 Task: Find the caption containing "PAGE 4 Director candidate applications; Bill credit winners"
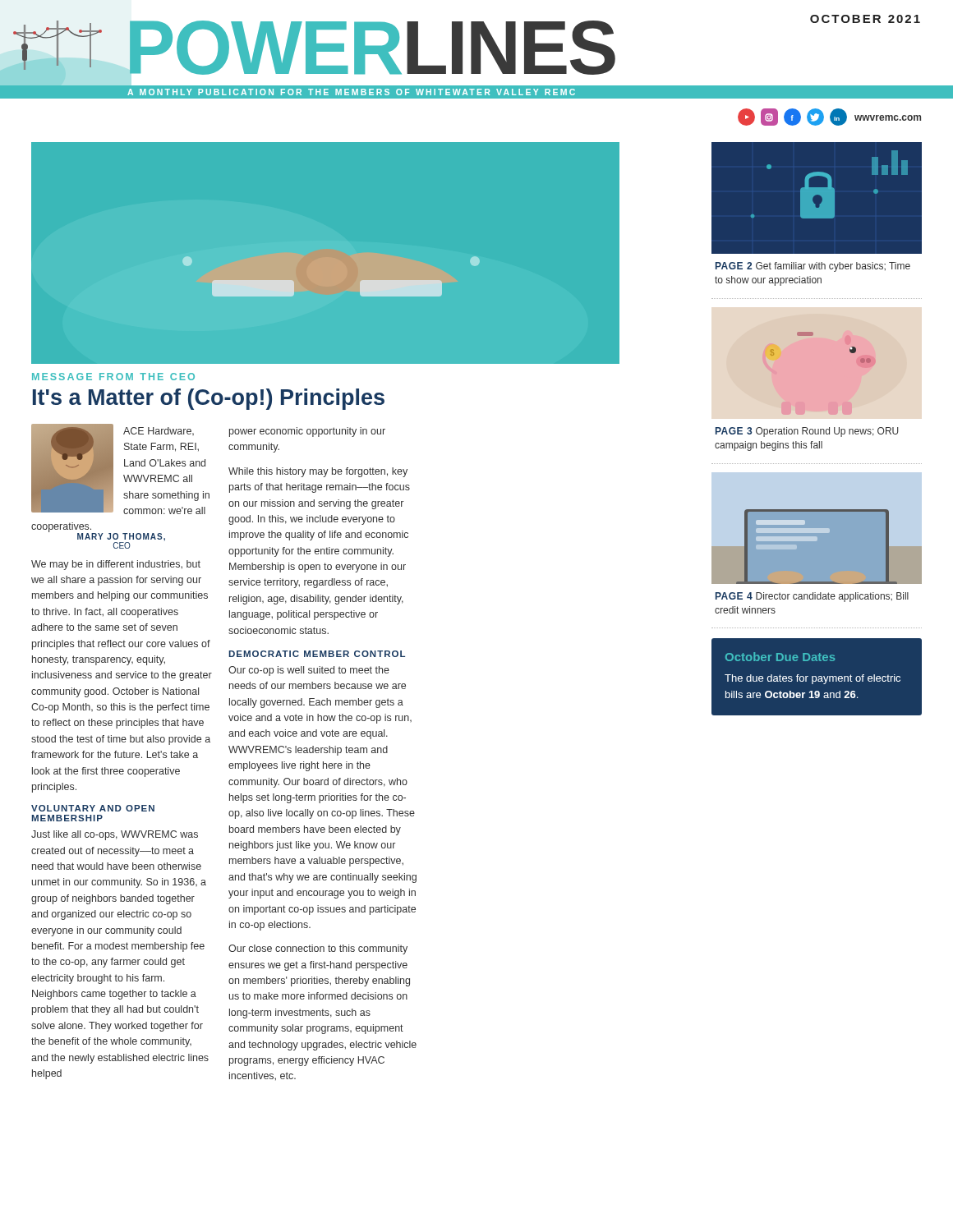[x=812, y=603]
